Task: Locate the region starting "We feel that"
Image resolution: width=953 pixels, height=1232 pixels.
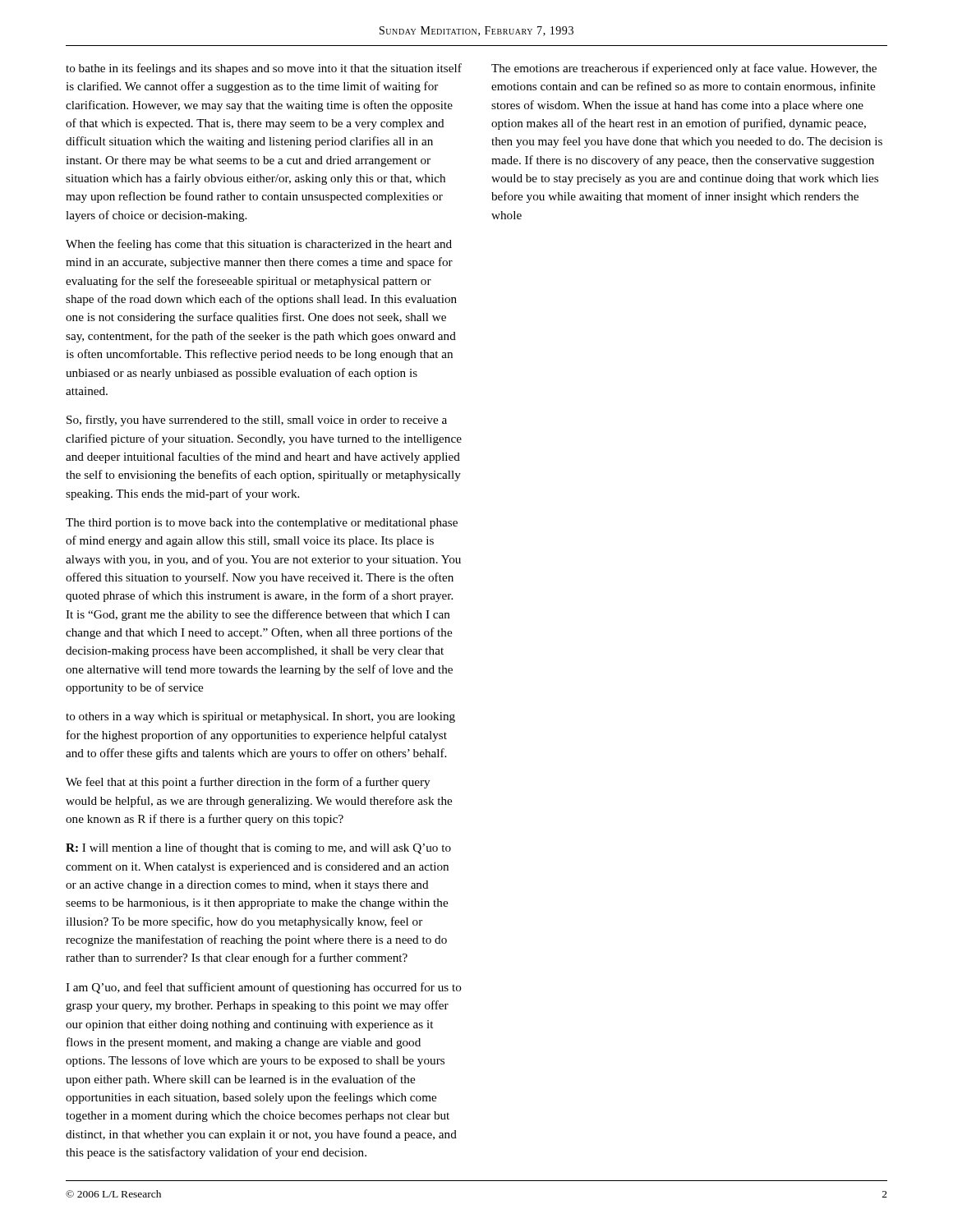Action: pos(264,801)
